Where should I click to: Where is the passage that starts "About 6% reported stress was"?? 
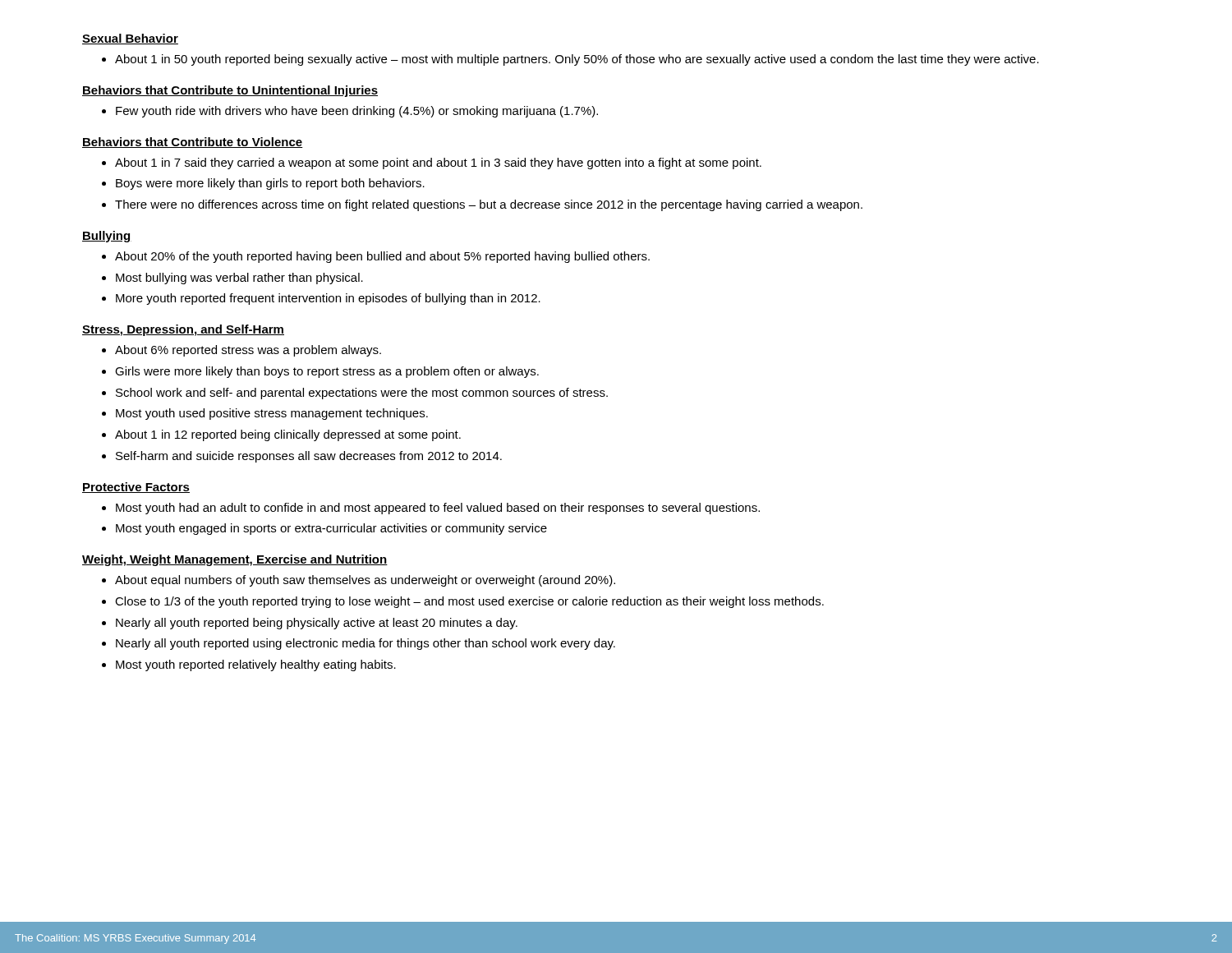248,350
